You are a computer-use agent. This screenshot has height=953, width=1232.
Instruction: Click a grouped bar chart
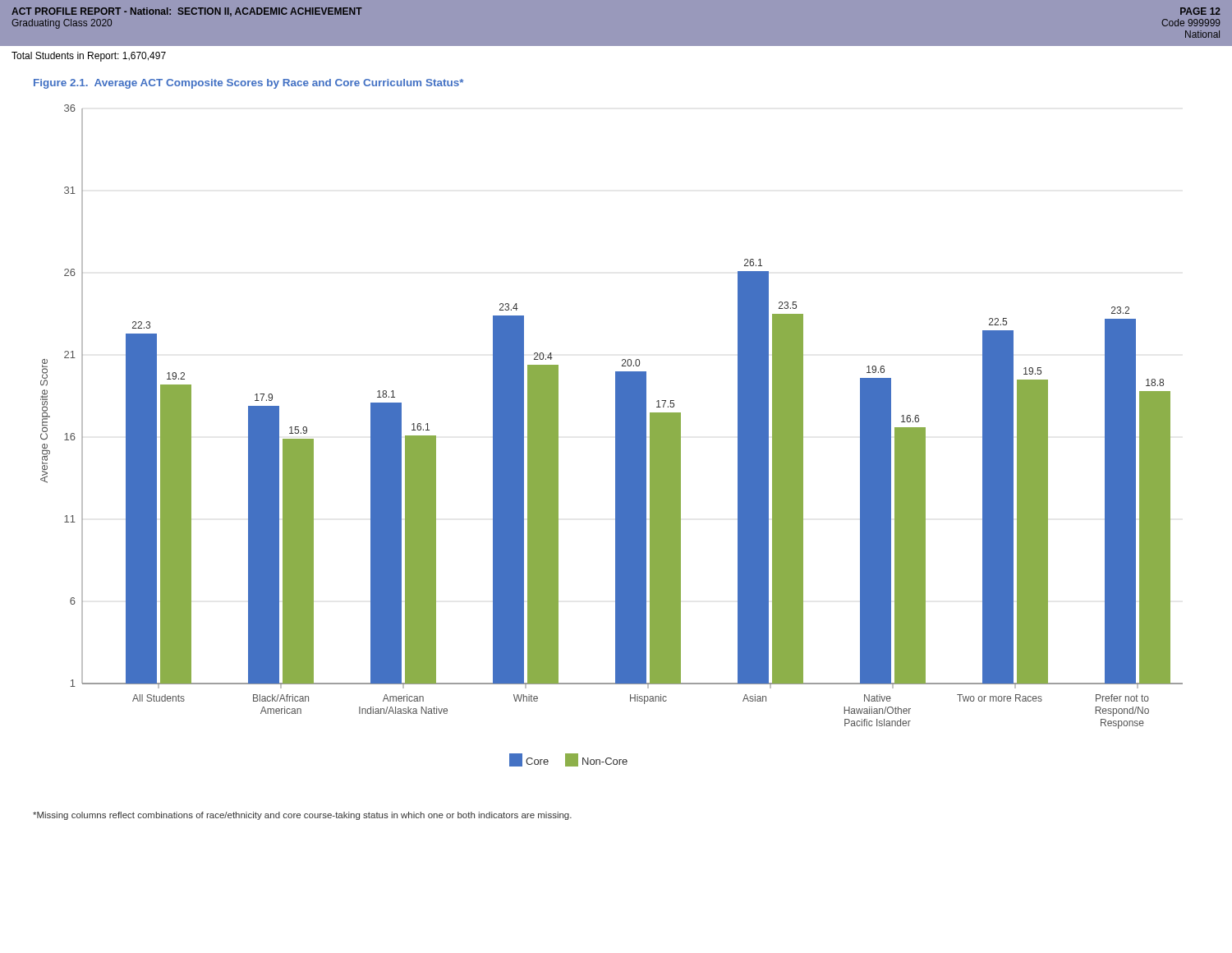click(616, 449)
